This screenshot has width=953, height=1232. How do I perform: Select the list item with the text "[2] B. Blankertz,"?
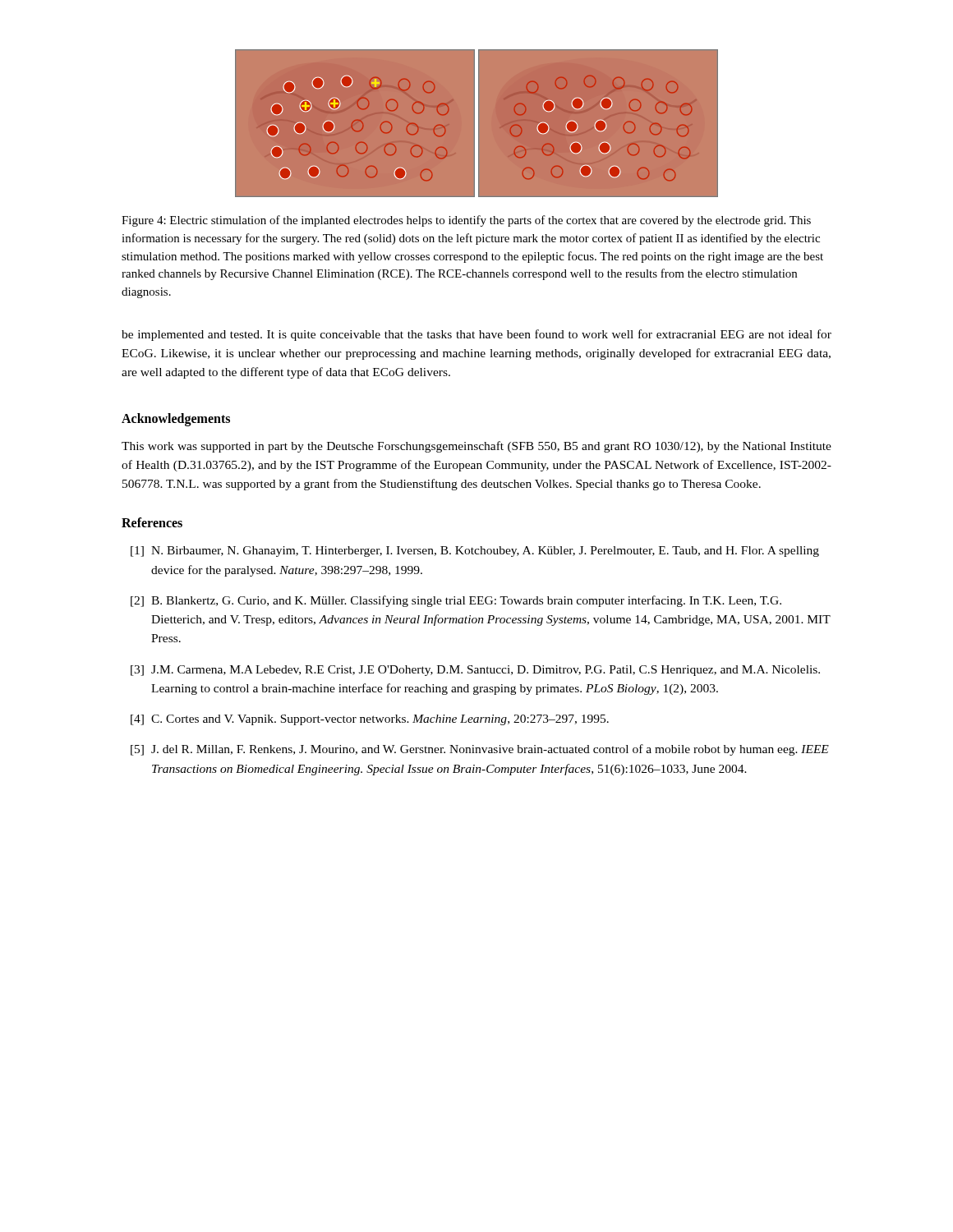(x=476, y=619)
